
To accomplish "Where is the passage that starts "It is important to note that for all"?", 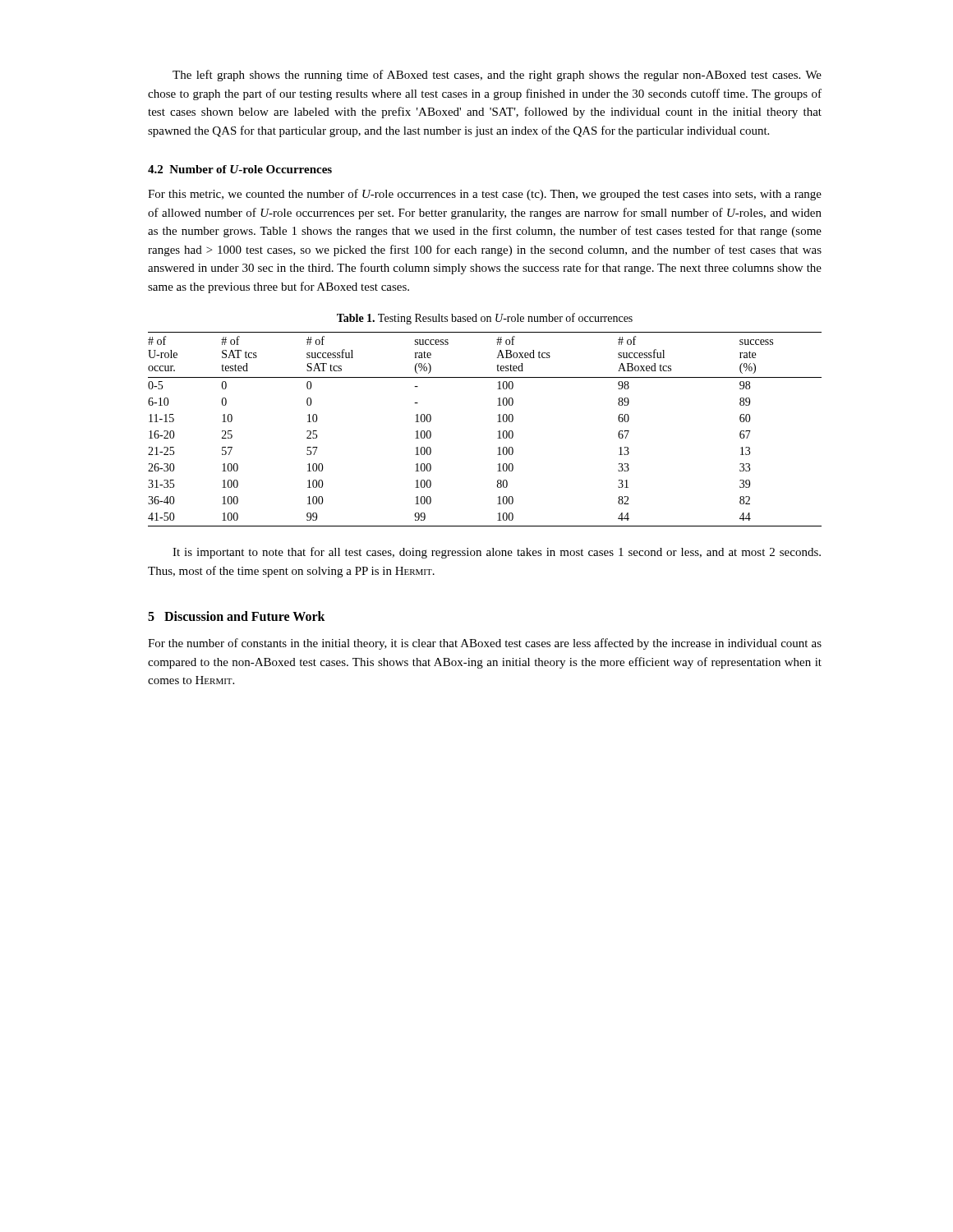I will coord(485,561).
